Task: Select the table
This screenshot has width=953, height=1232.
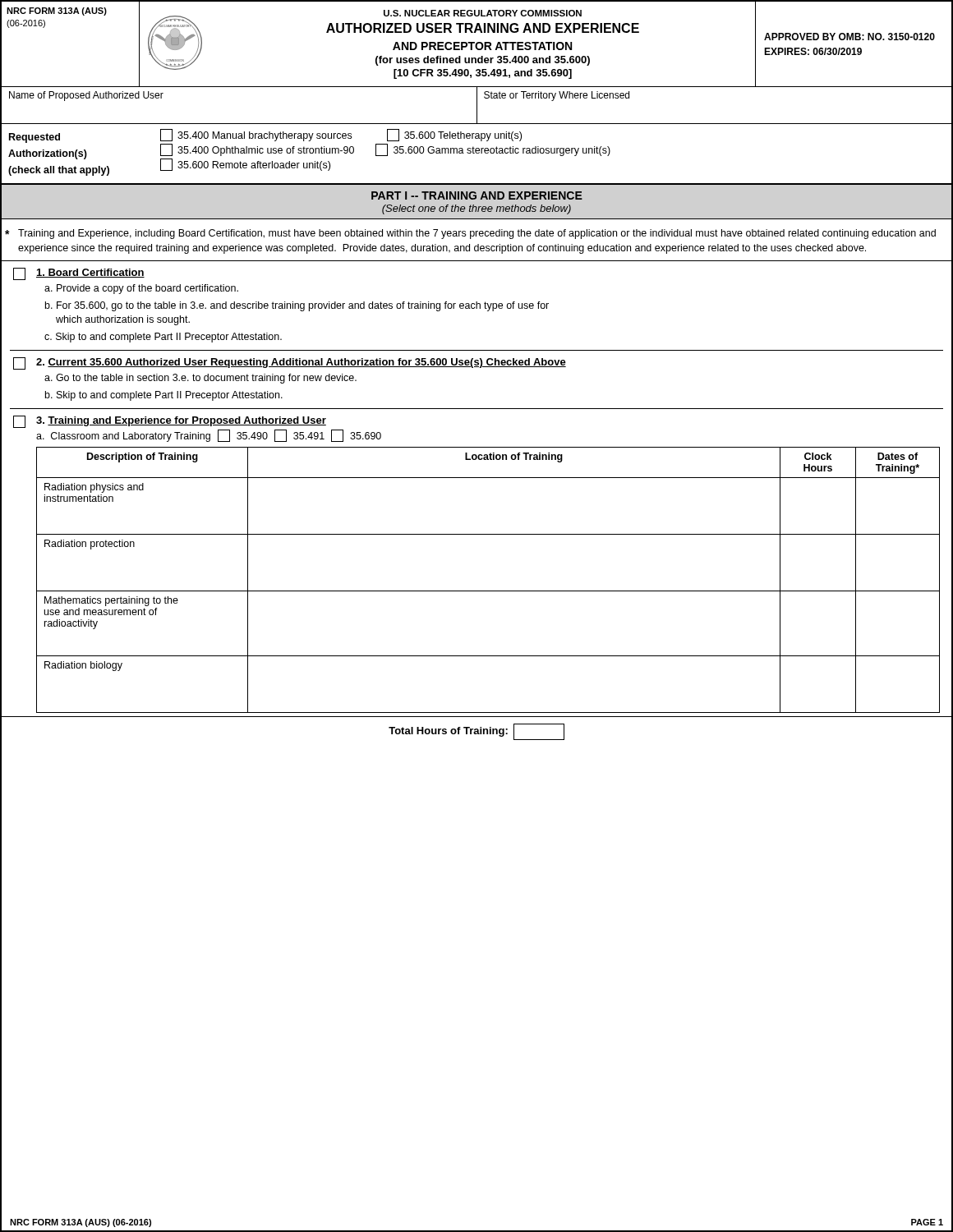Action: pos(488,580)
